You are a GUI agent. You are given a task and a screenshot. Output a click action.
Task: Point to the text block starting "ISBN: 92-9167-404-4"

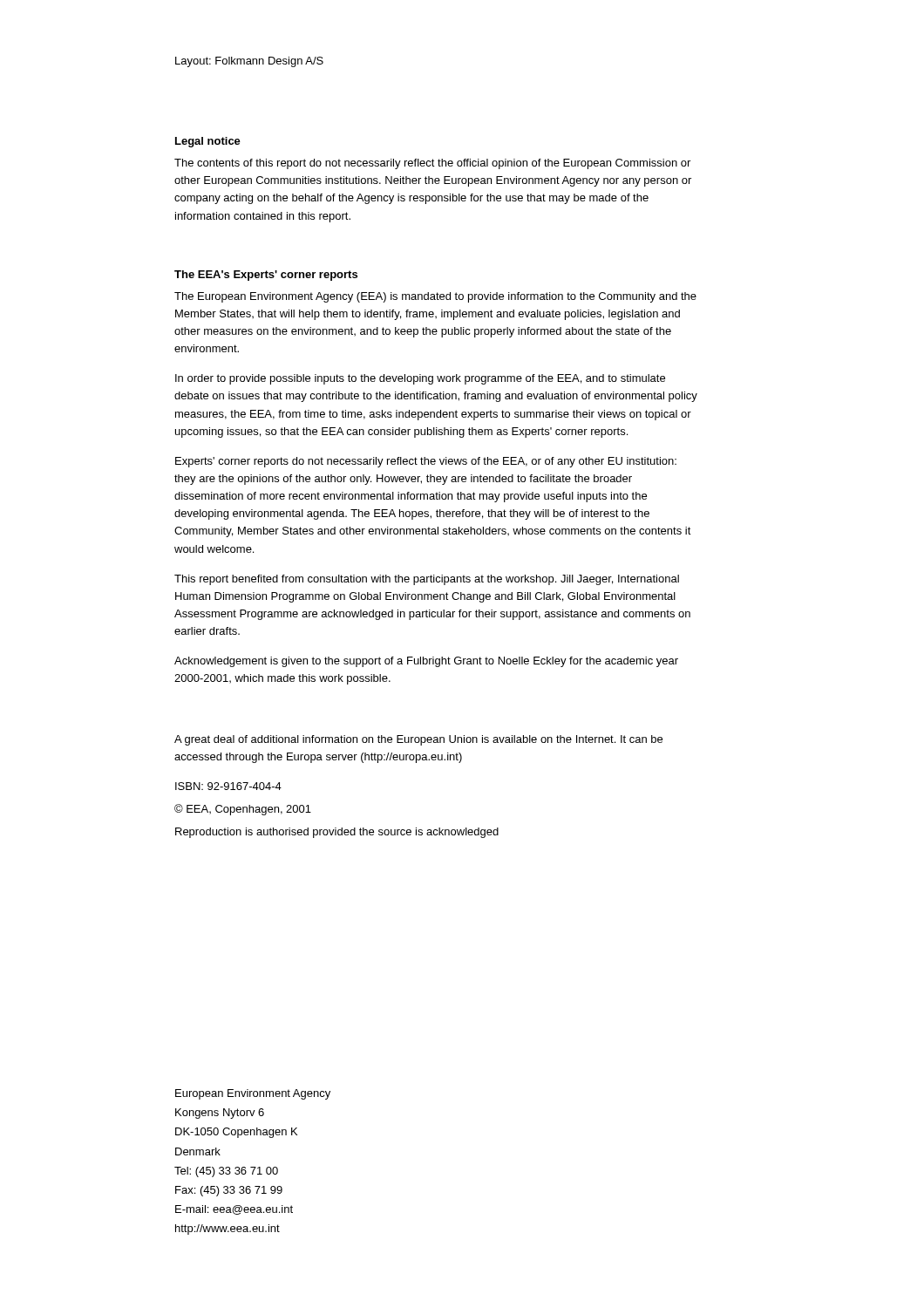(228, 786)
